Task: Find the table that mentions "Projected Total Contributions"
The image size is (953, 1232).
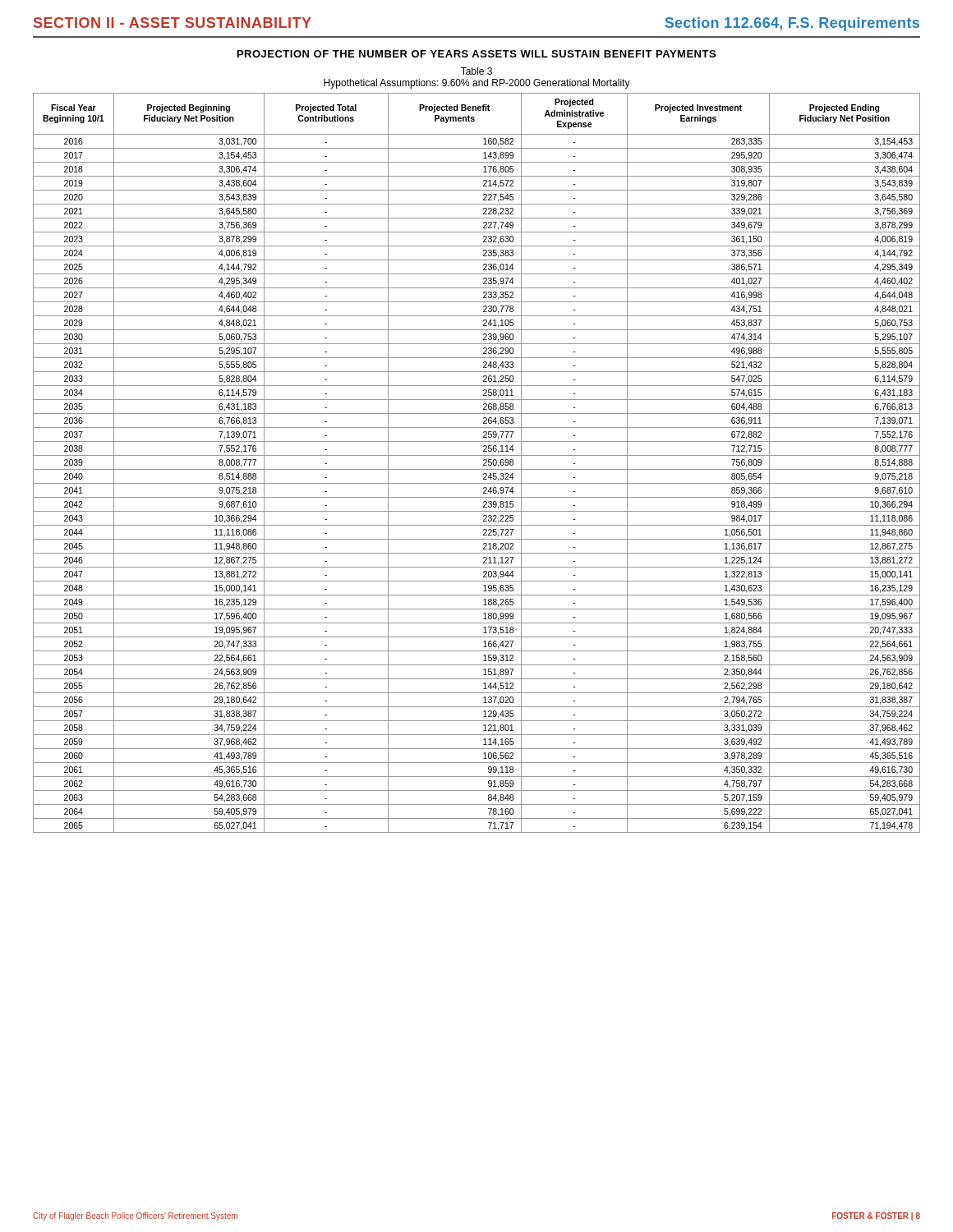Action: pos(476,463)
